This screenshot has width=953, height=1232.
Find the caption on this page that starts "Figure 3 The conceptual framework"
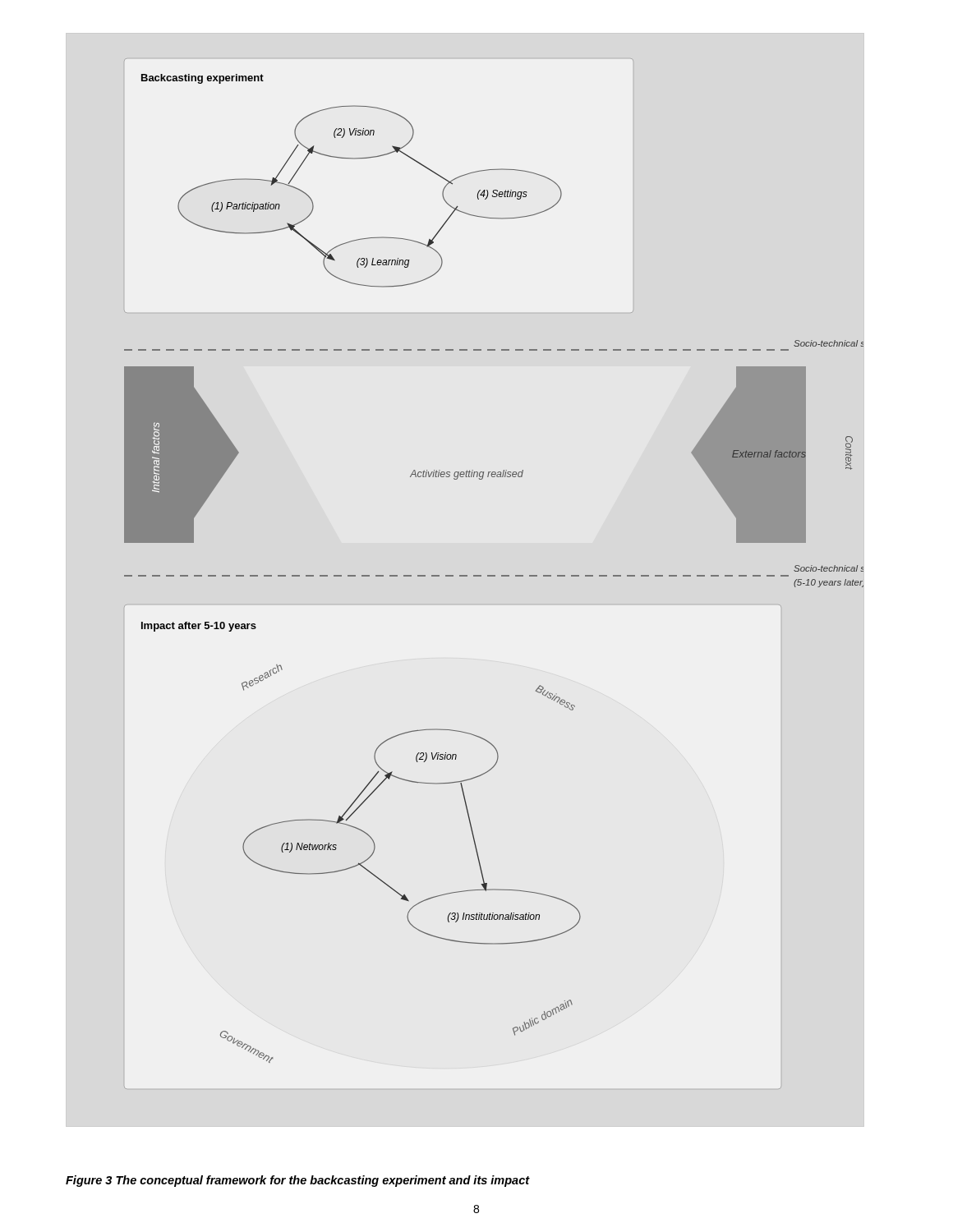[297, 1180]
